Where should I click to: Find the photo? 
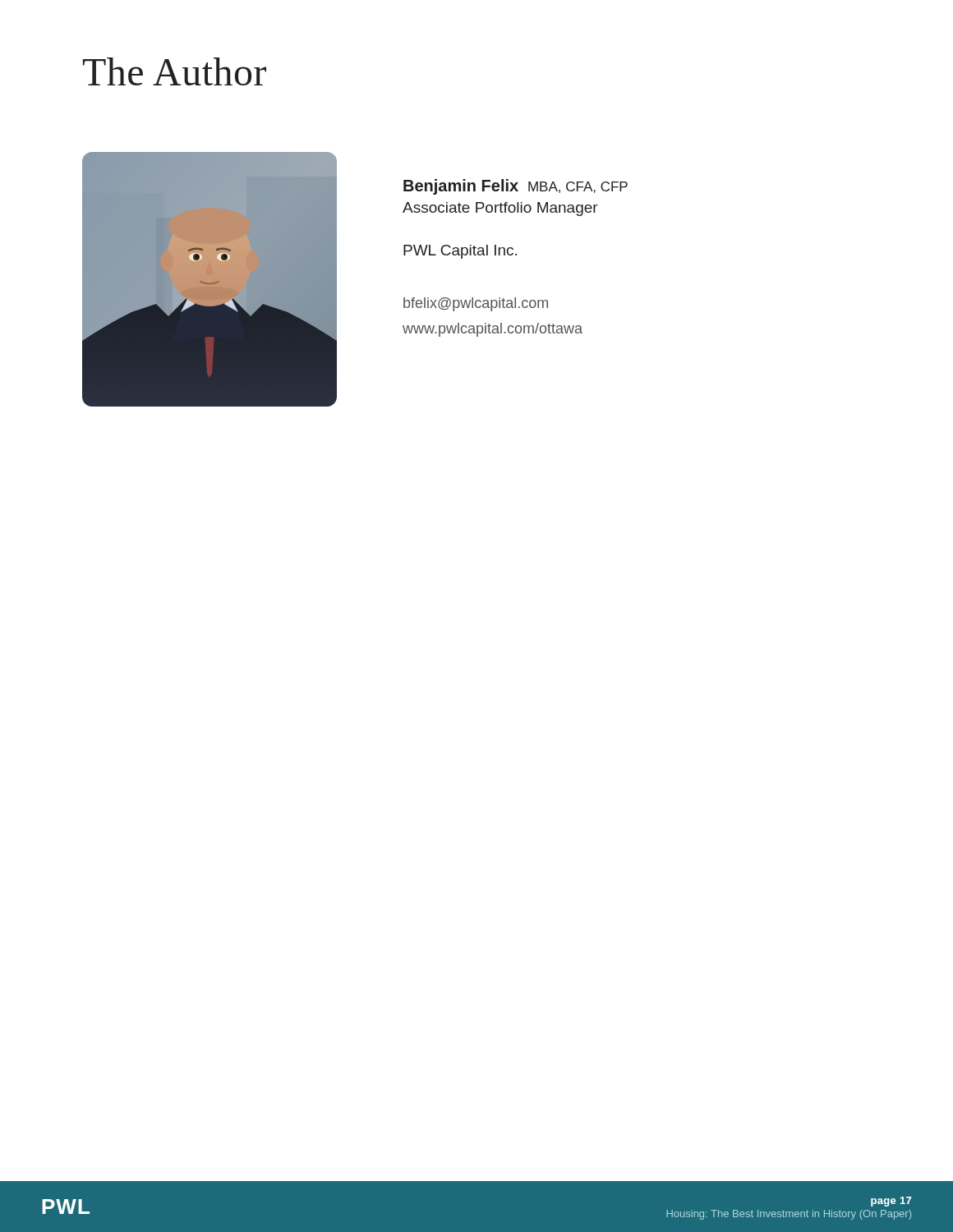pyautogui.click(x=209, y=279)
